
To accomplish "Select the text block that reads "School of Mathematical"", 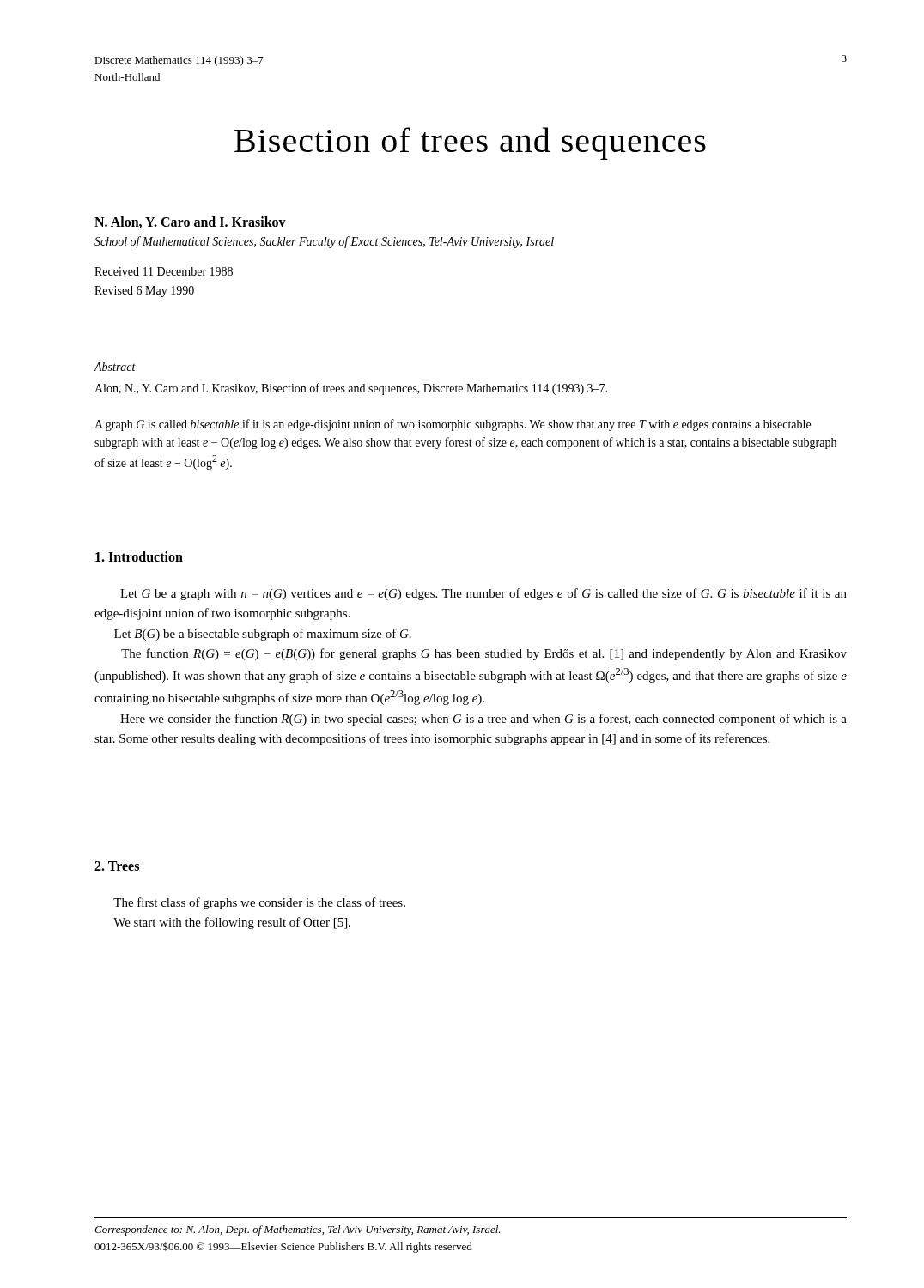I will point(324,242).
